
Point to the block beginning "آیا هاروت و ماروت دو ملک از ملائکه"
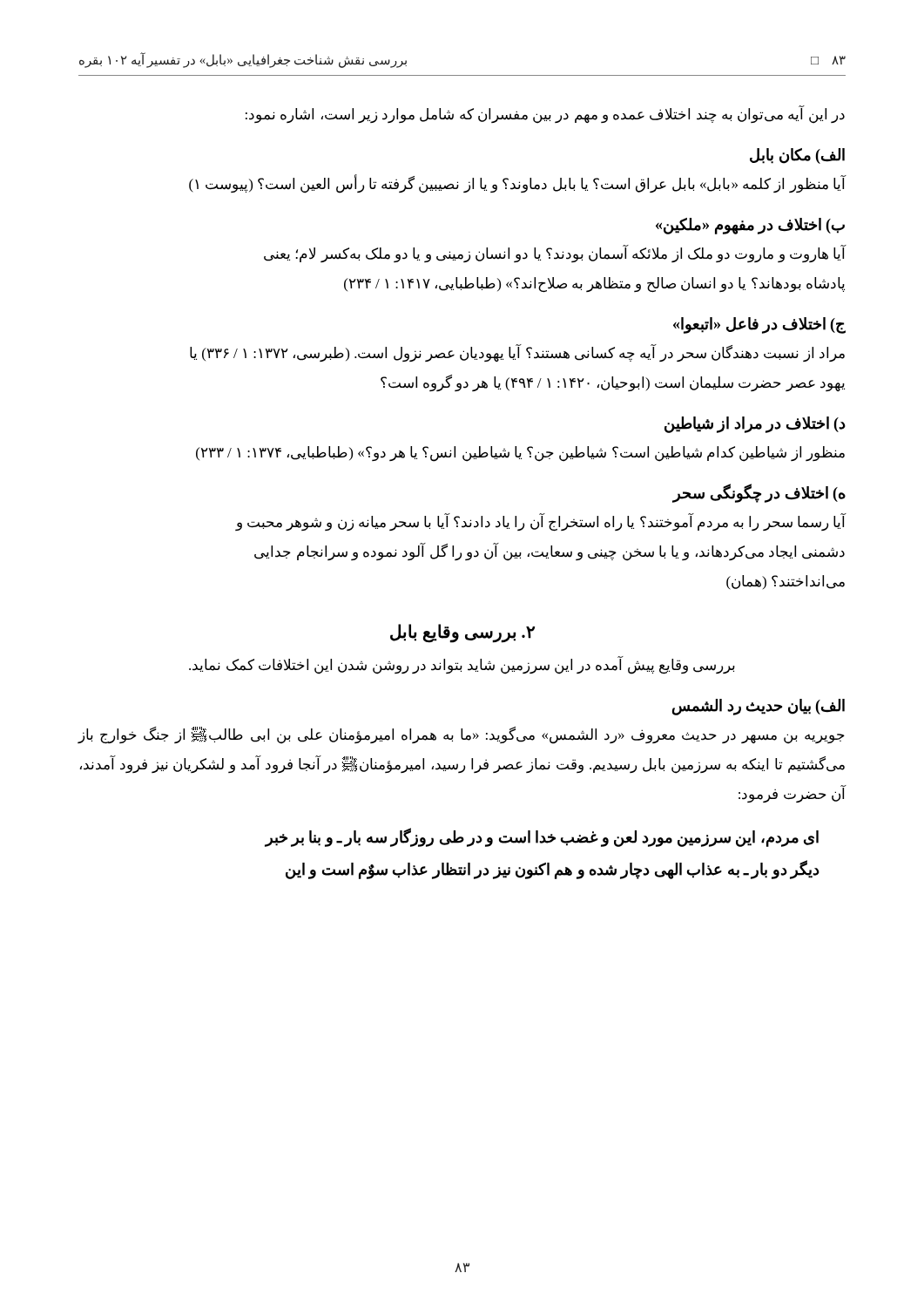[554, 269]
